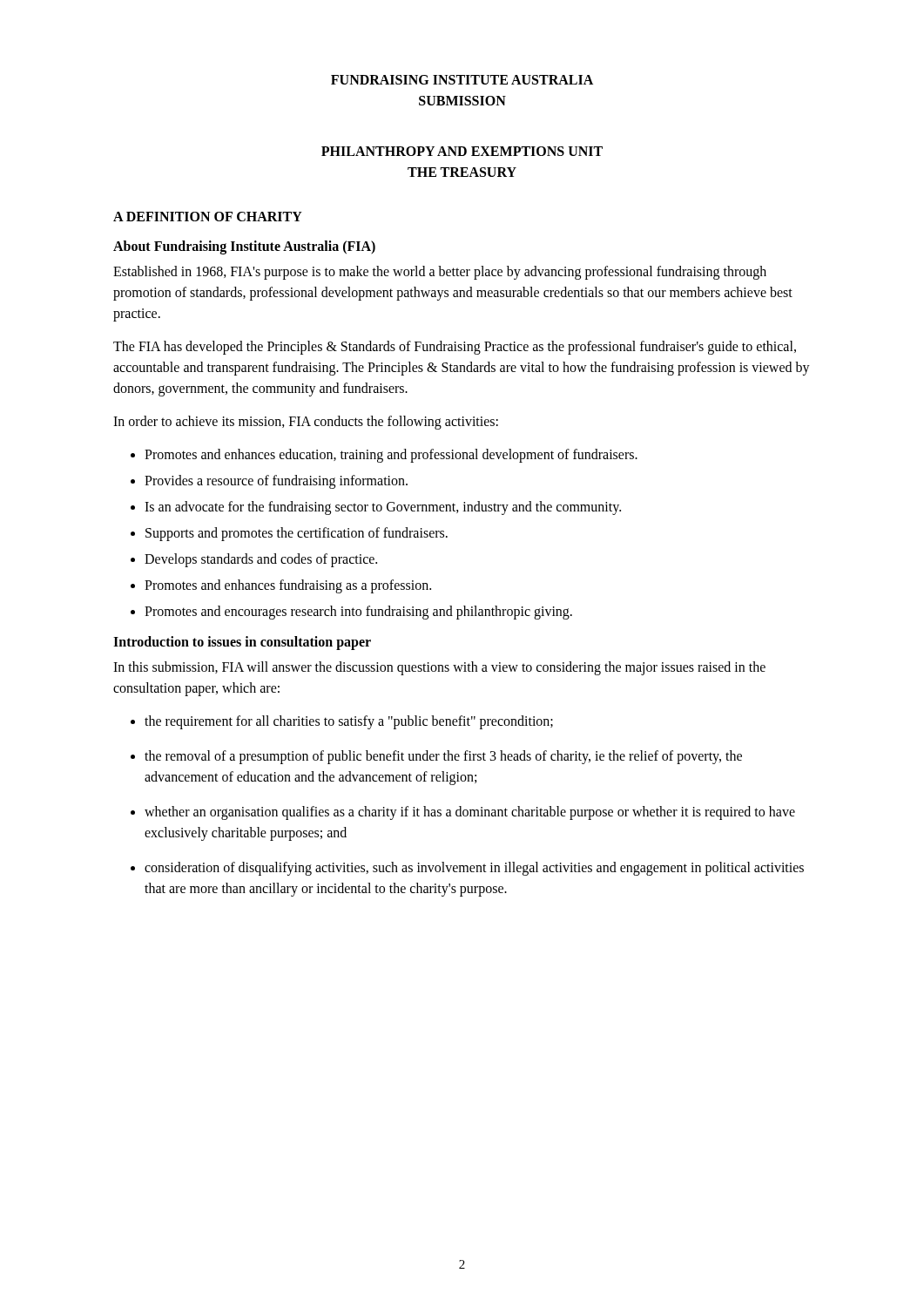Find the block on this page that starts "Established in 1968,"

tap(462, 293)
